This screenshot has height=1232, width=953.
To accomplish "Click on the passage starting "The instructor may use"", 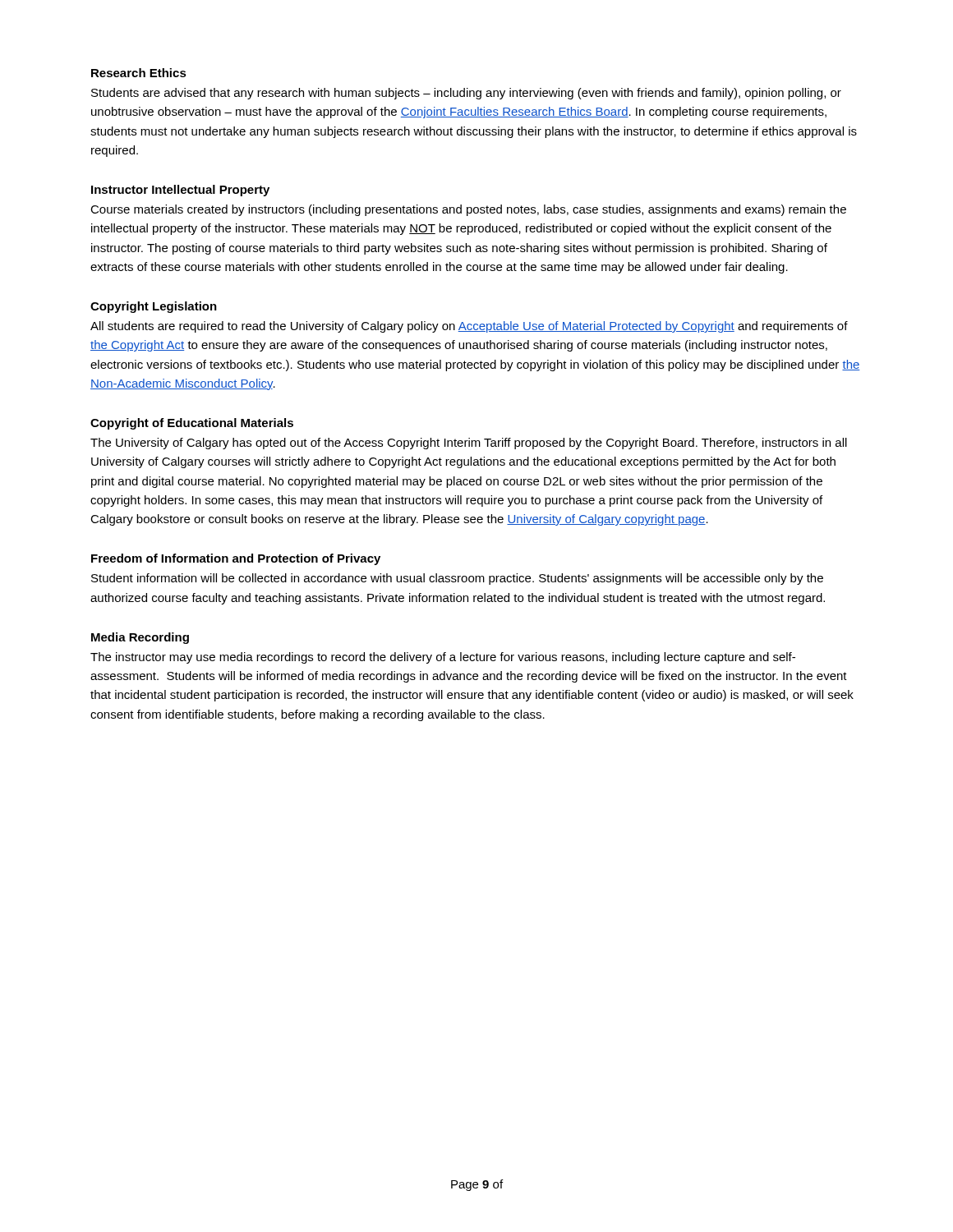I will point(472,685).
